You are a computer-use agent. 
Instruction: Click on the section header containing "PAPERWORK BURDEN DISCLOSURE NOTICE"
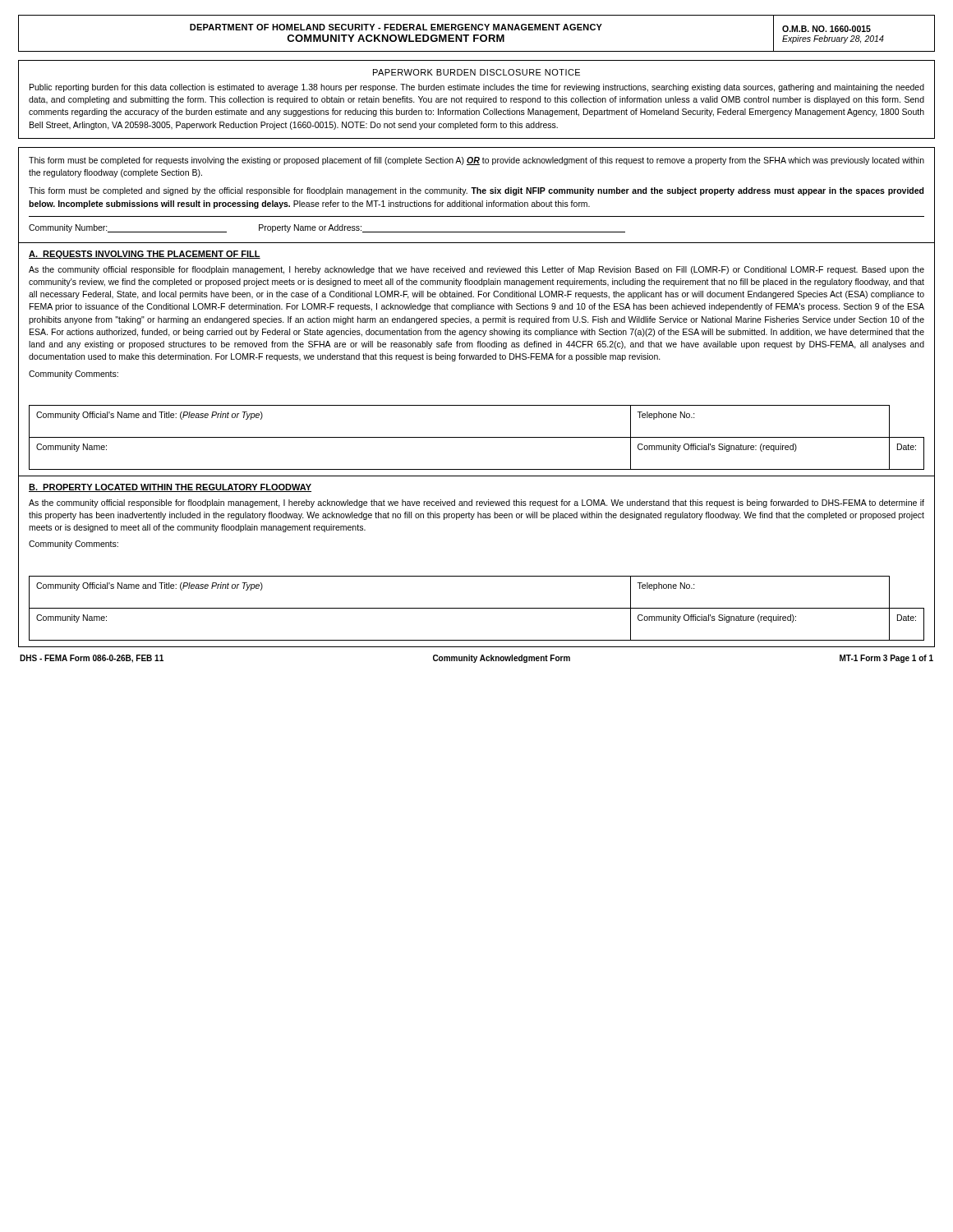[476, 72]
